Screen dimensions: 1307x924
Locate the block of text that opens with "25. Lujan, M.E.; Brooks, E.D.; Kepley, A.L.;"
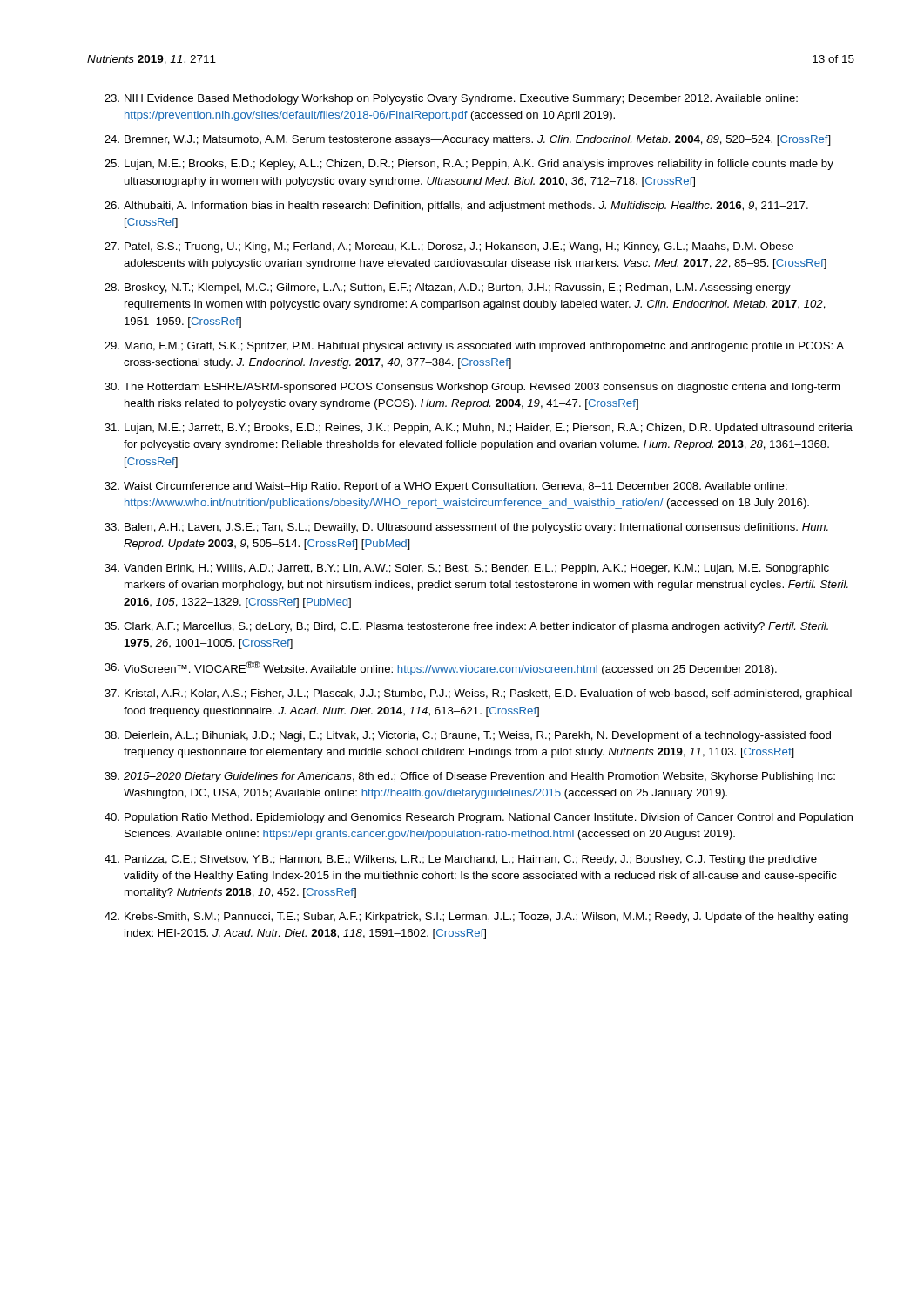[x=471, y=172]
